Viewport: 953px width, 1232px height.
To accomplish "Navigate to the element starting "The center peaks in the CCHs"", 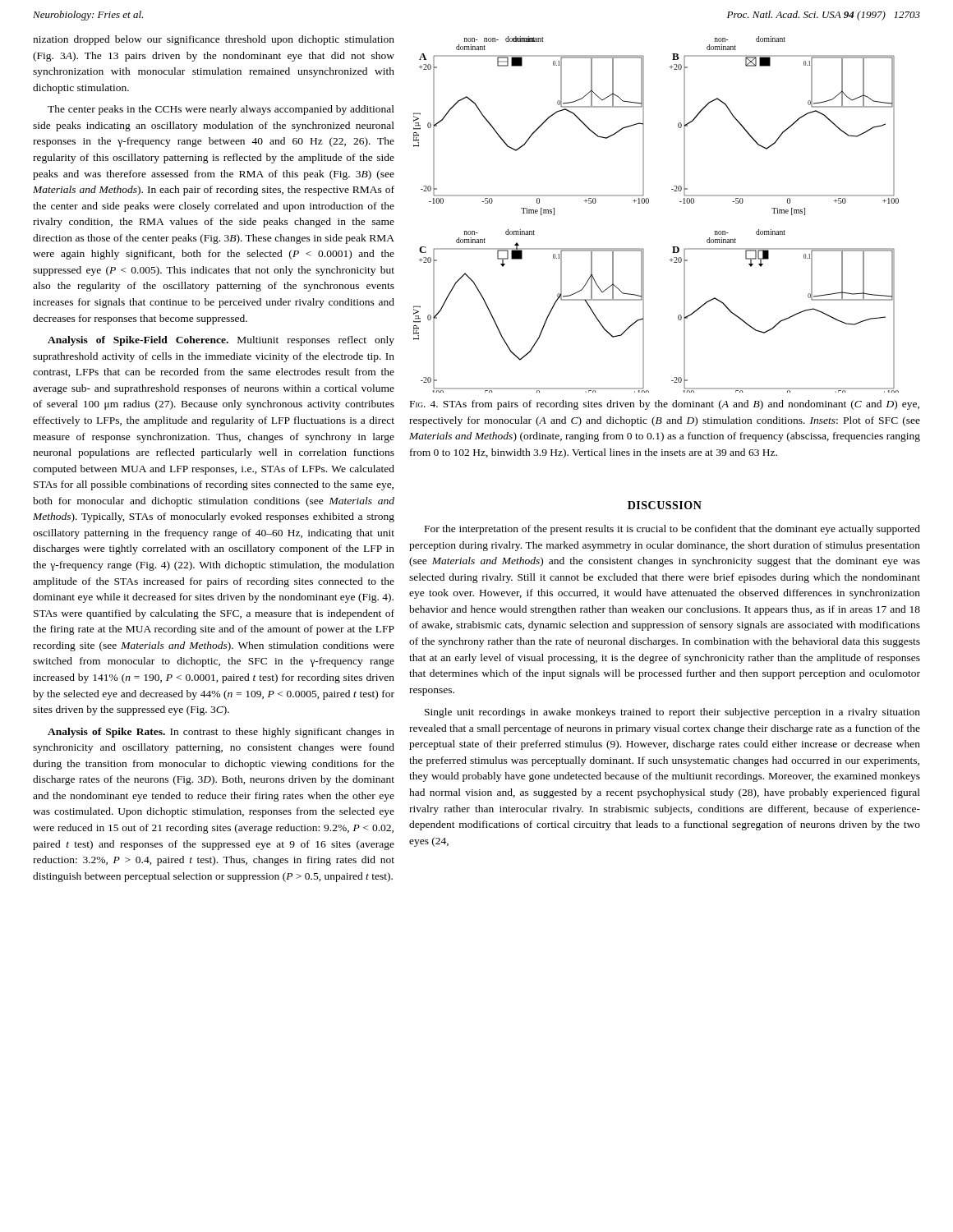I will click(214, 214).
